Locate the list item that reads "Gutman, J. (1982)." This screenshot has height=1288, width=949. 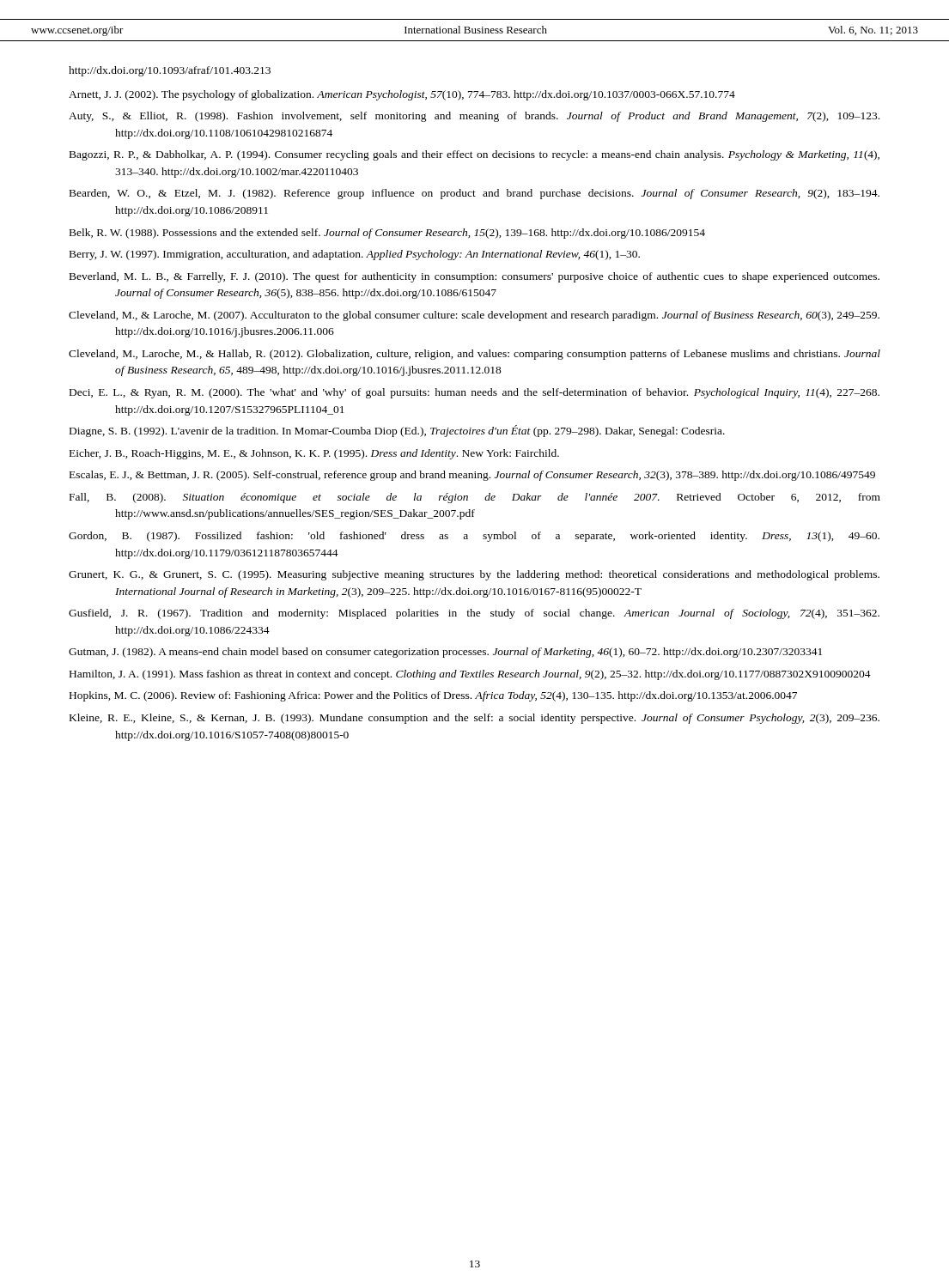[x=446, y=652]
